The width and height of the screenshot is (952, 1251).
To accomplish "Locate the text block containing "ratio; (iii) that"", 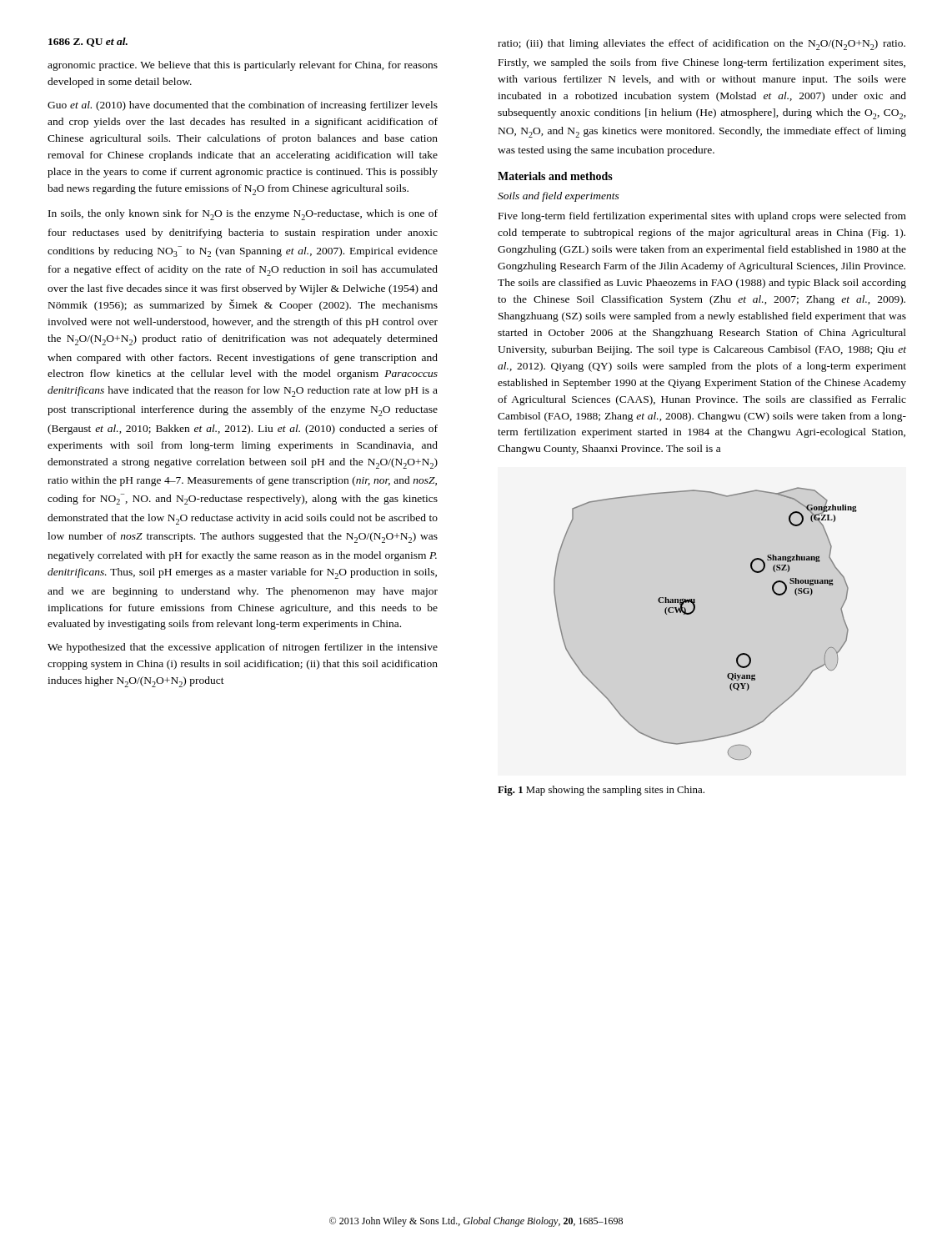I will pyautogui.click(x=702, y=97).
